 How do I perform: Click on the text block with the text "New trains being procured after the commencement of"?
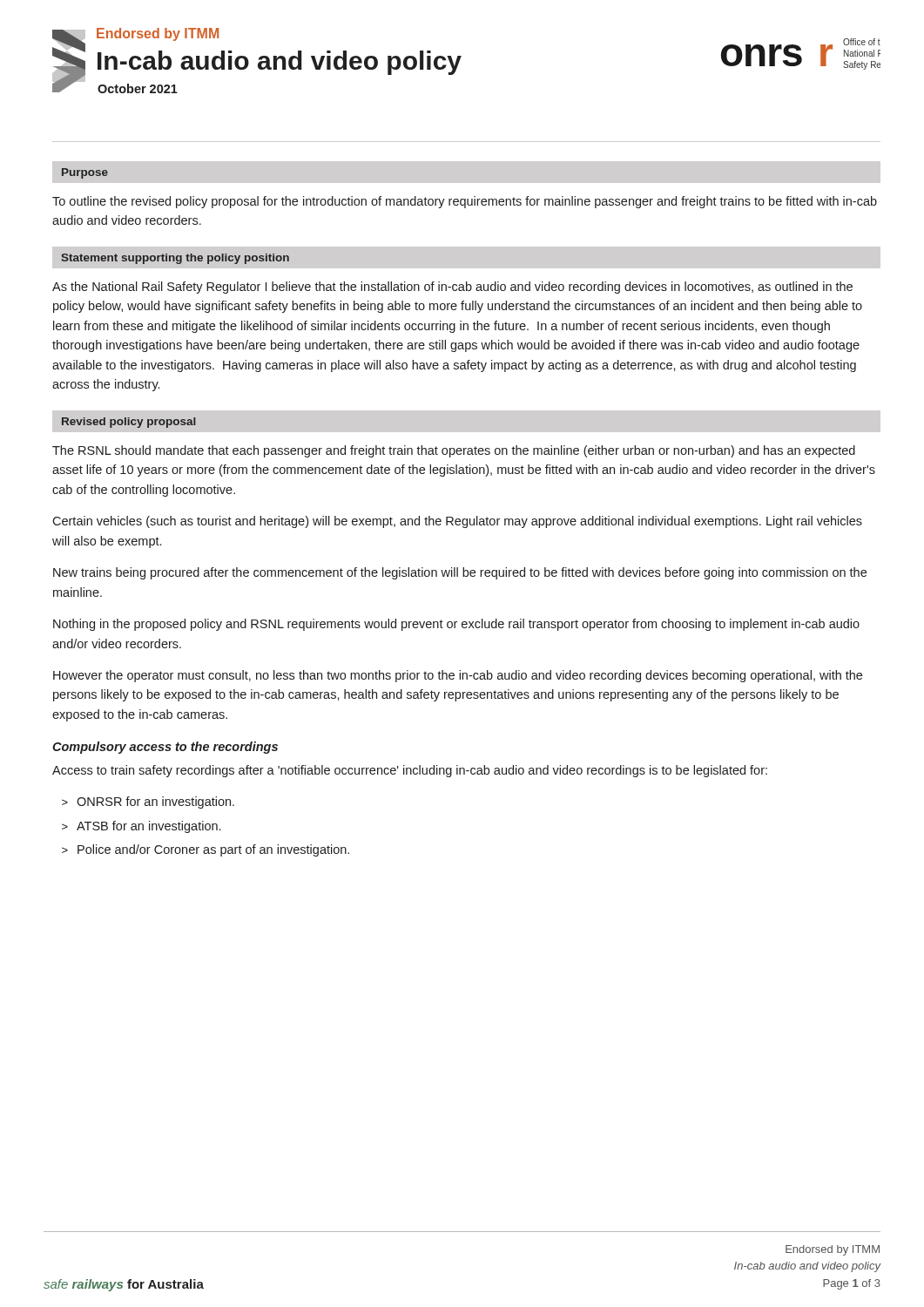click(460, 582)
